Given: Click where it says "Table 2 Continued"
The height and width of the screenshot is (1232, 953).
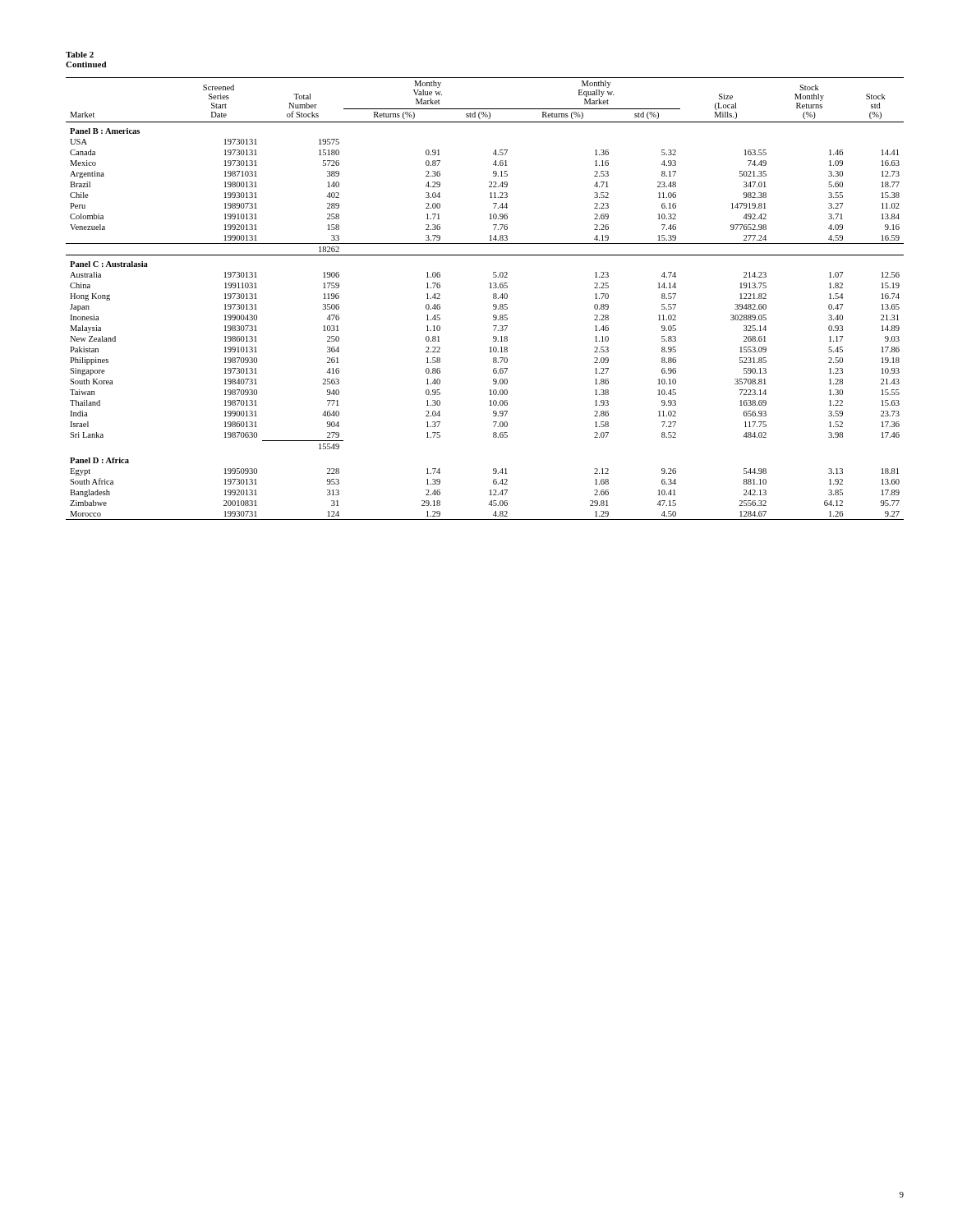Looking at the screenshot, I should [86, 59].
